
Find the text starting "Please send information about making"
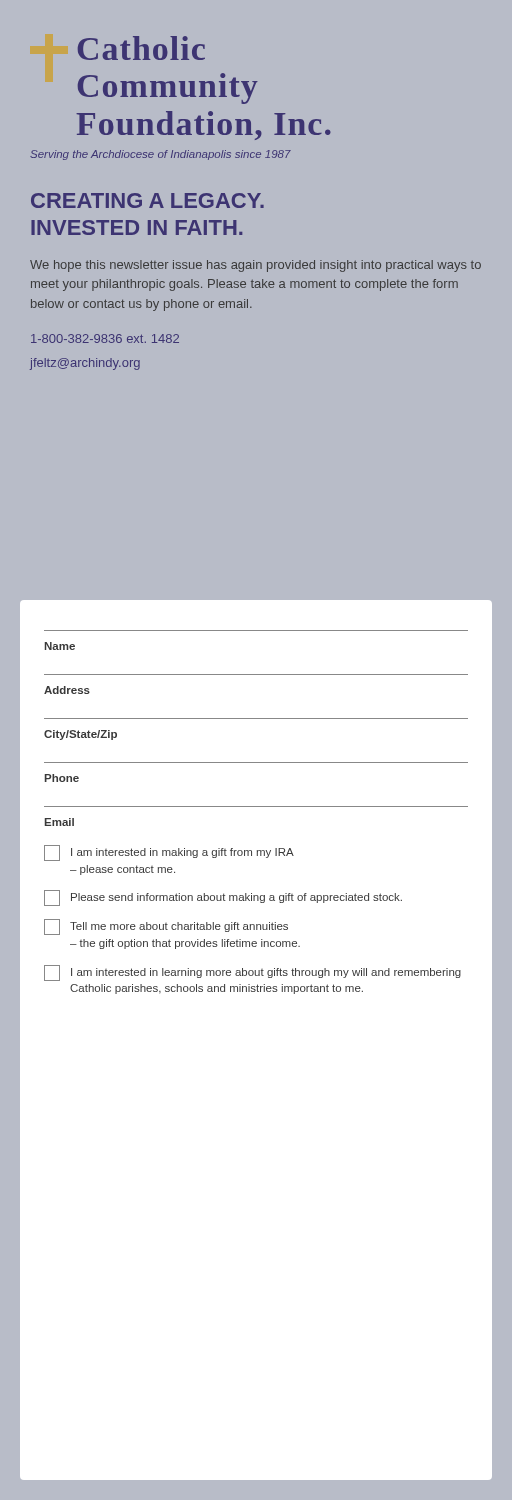pyautogui.click(x=224, y=898)
